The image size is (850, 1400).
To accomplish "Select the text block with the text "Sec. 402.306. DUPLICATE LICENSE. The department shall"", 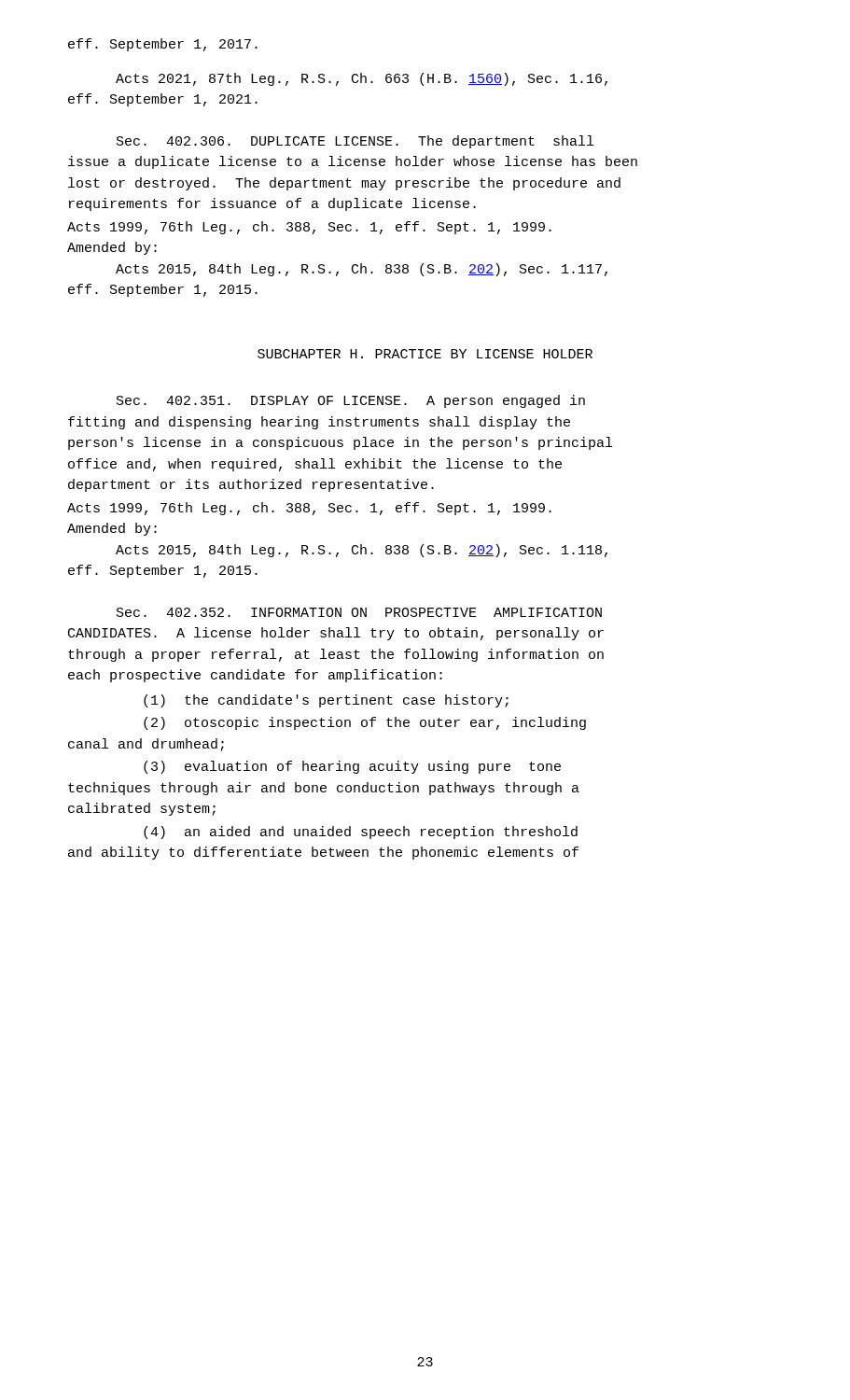I will coord(353,173).
